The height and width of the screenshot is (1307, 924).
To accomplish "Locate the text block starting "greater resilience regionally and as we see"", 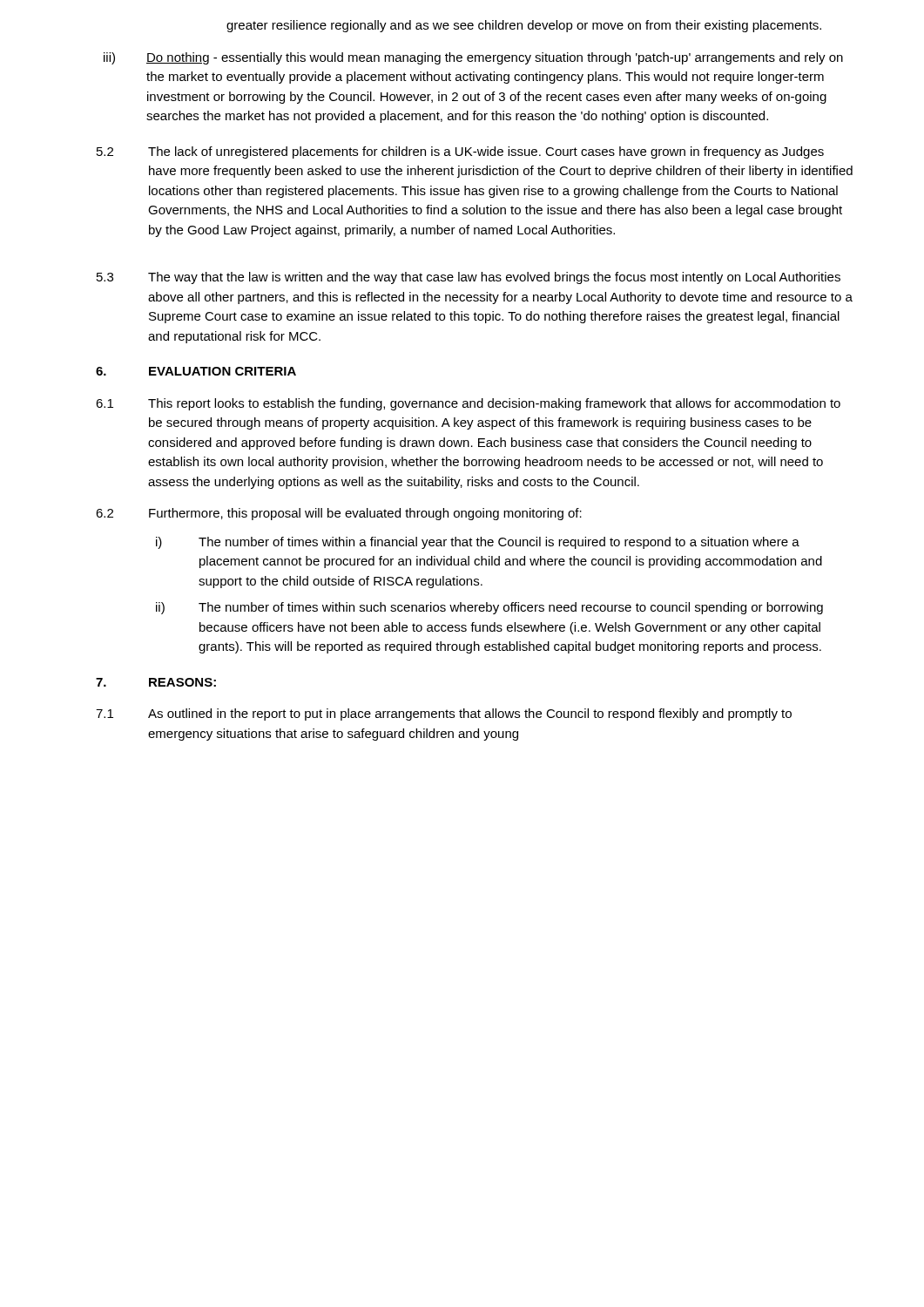I will click(x=540, y=25).
